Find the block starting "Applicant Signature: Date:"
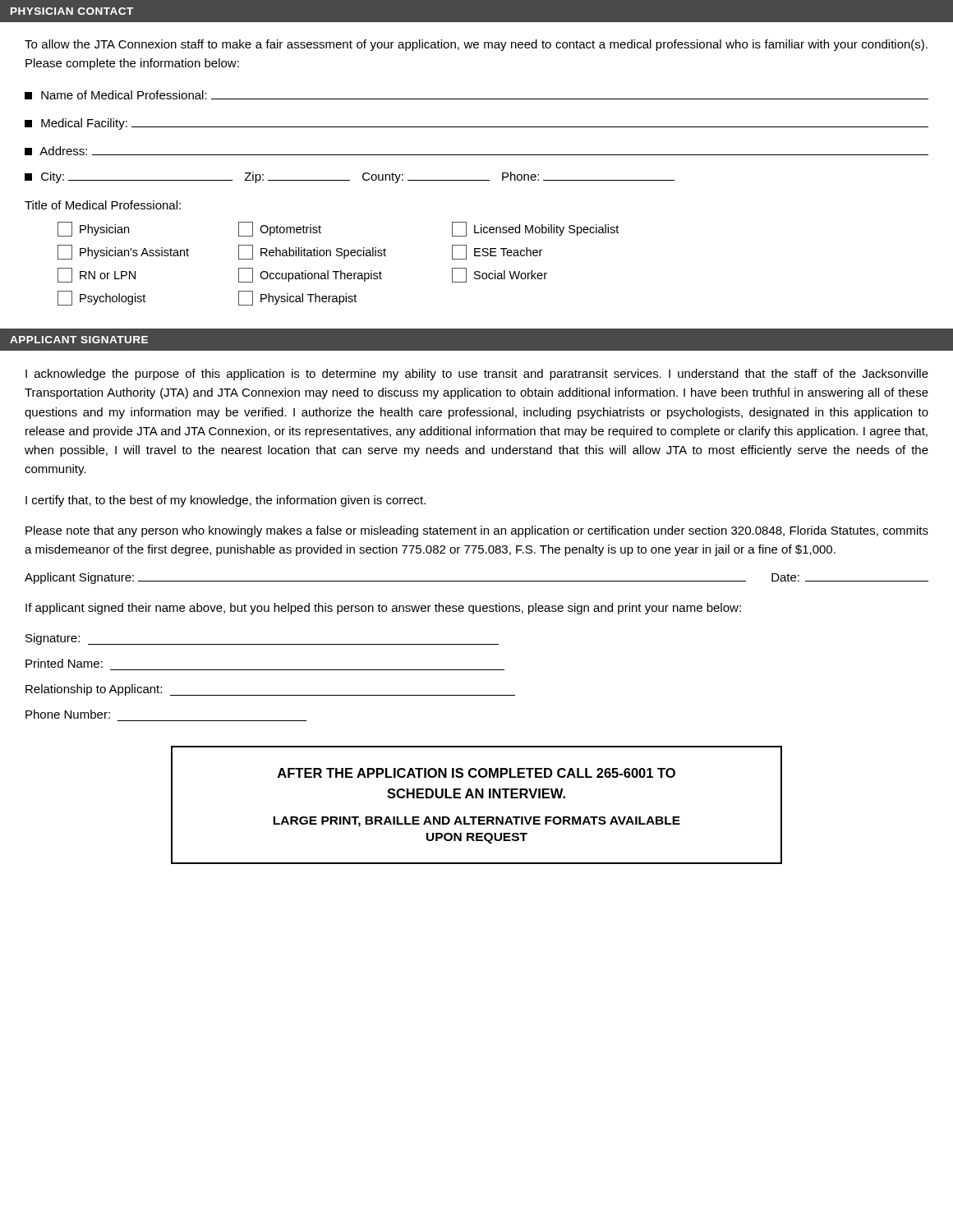953x1232 pixels. click(x=476, y=577)
